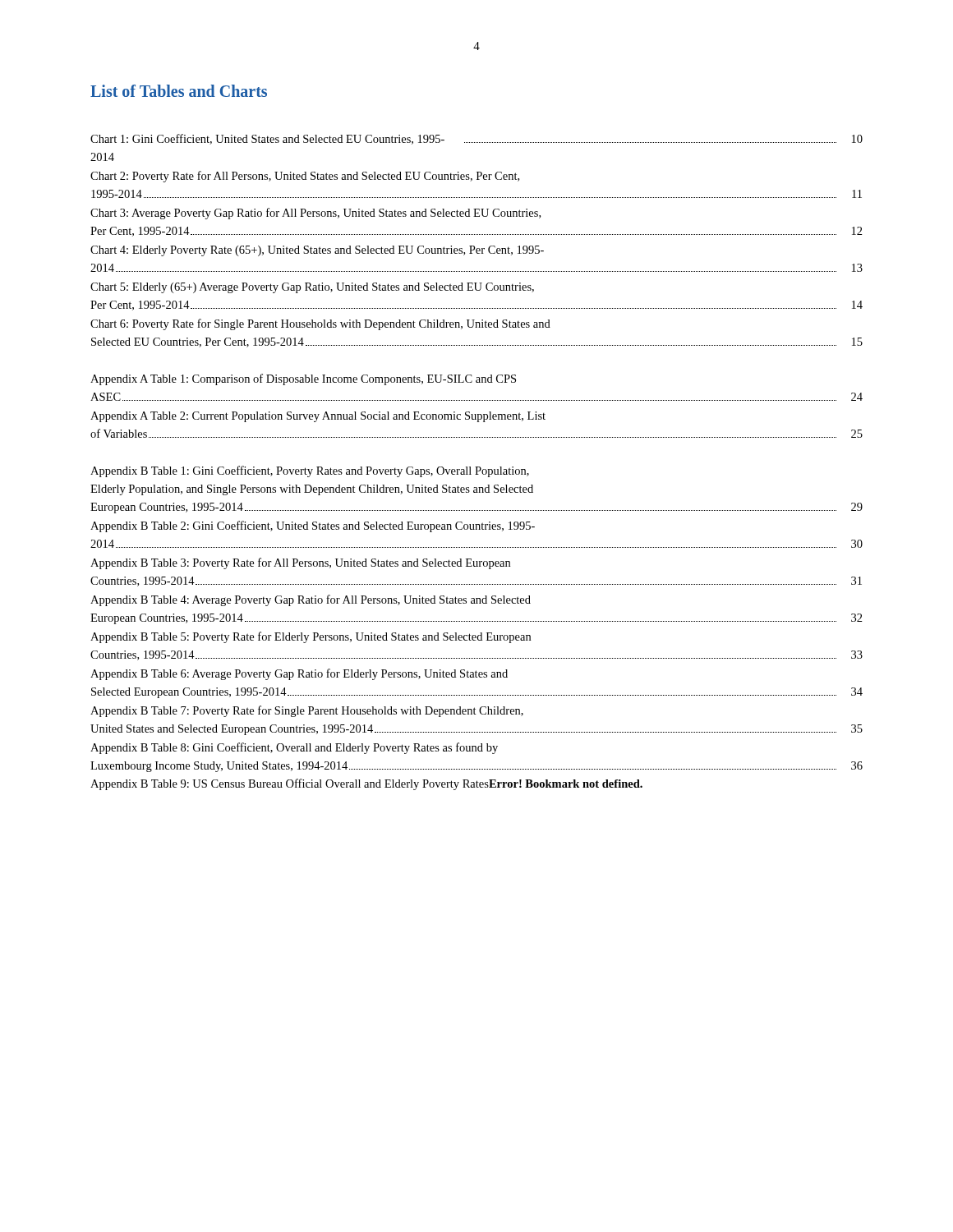
Task: Click on the element starting "Chart 3: Average Poverty Gap Ratio"
Action: coord(476,223)
